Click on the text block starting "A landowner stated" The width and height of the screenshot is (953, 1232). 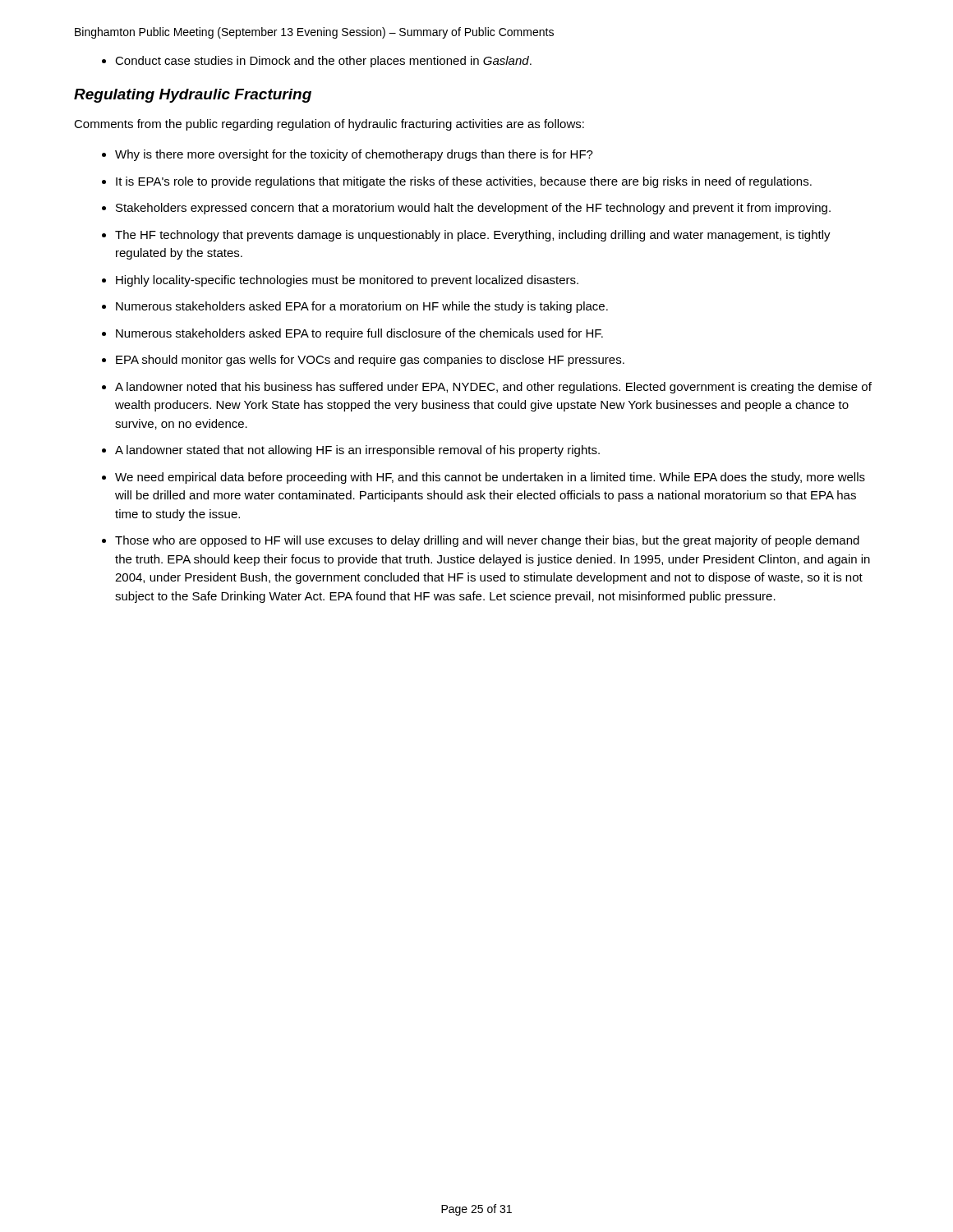pos(497,450)
